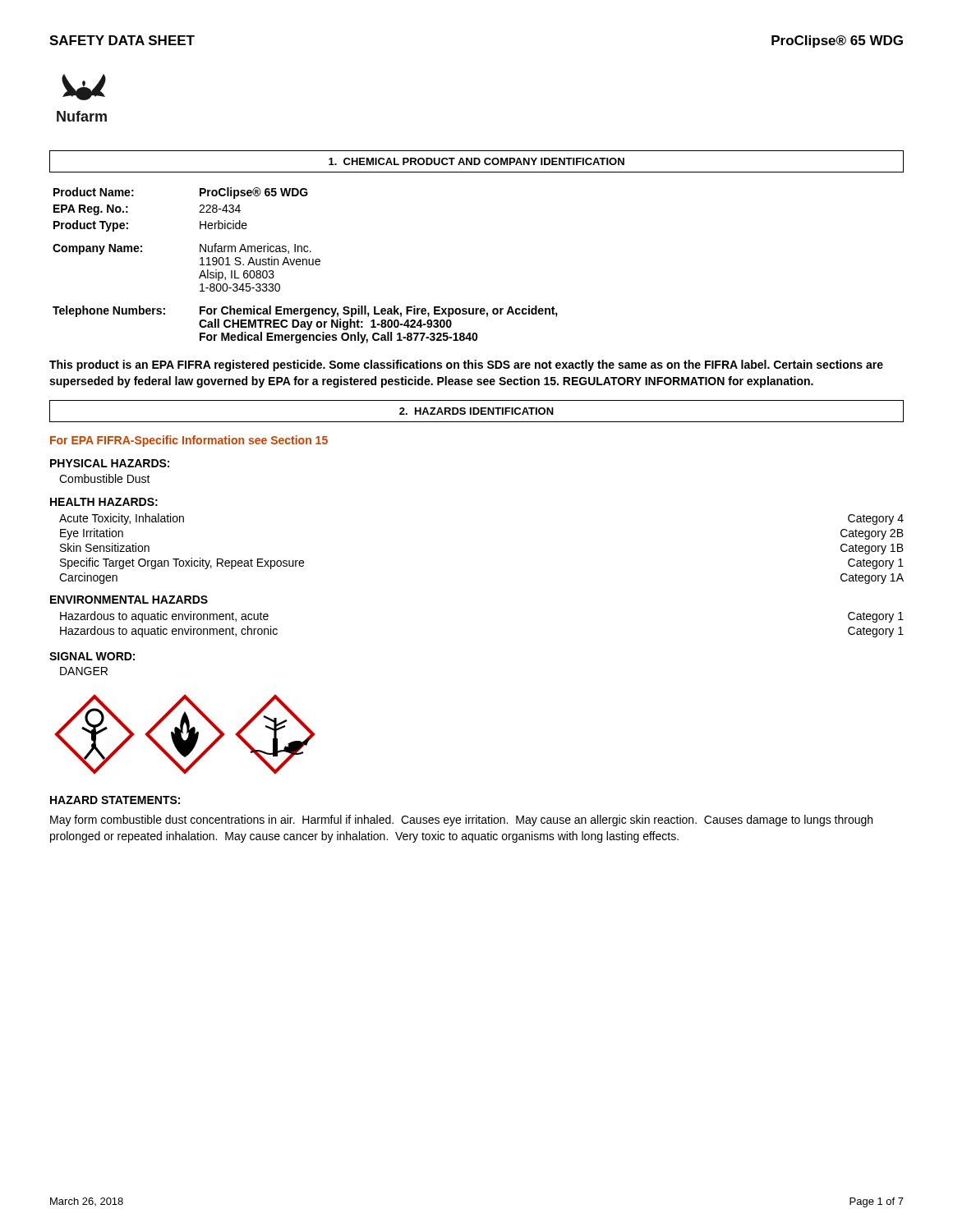Viewport: 953px width, 1232px height.
Task: Find "Acute Toxicity, Inhalation Category 4" on this page
Action: pyautogui.click(x=124, y=519)
